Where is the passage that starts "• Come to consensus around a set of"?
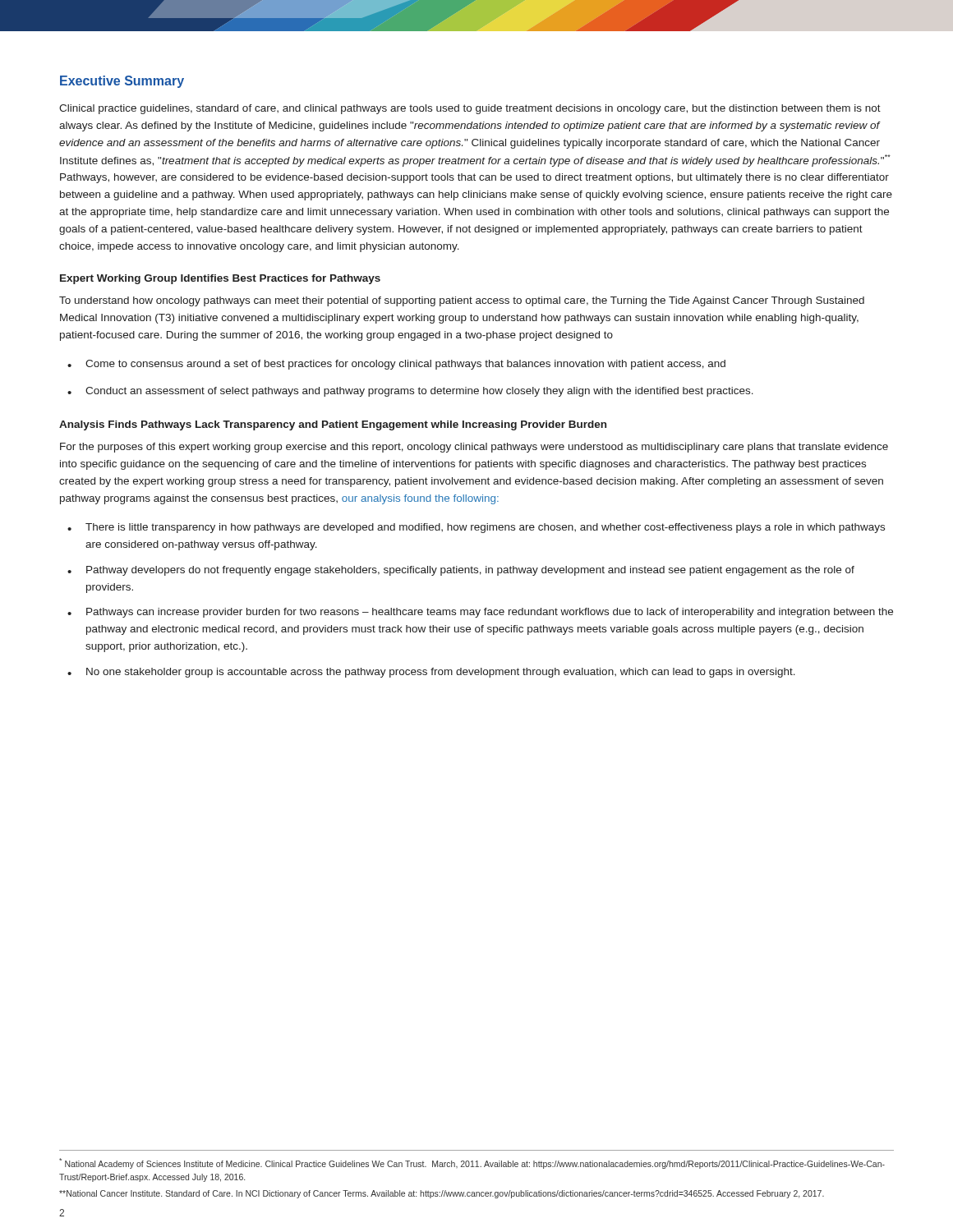This screenshot has width=953, height=1232. coord(481,365)
